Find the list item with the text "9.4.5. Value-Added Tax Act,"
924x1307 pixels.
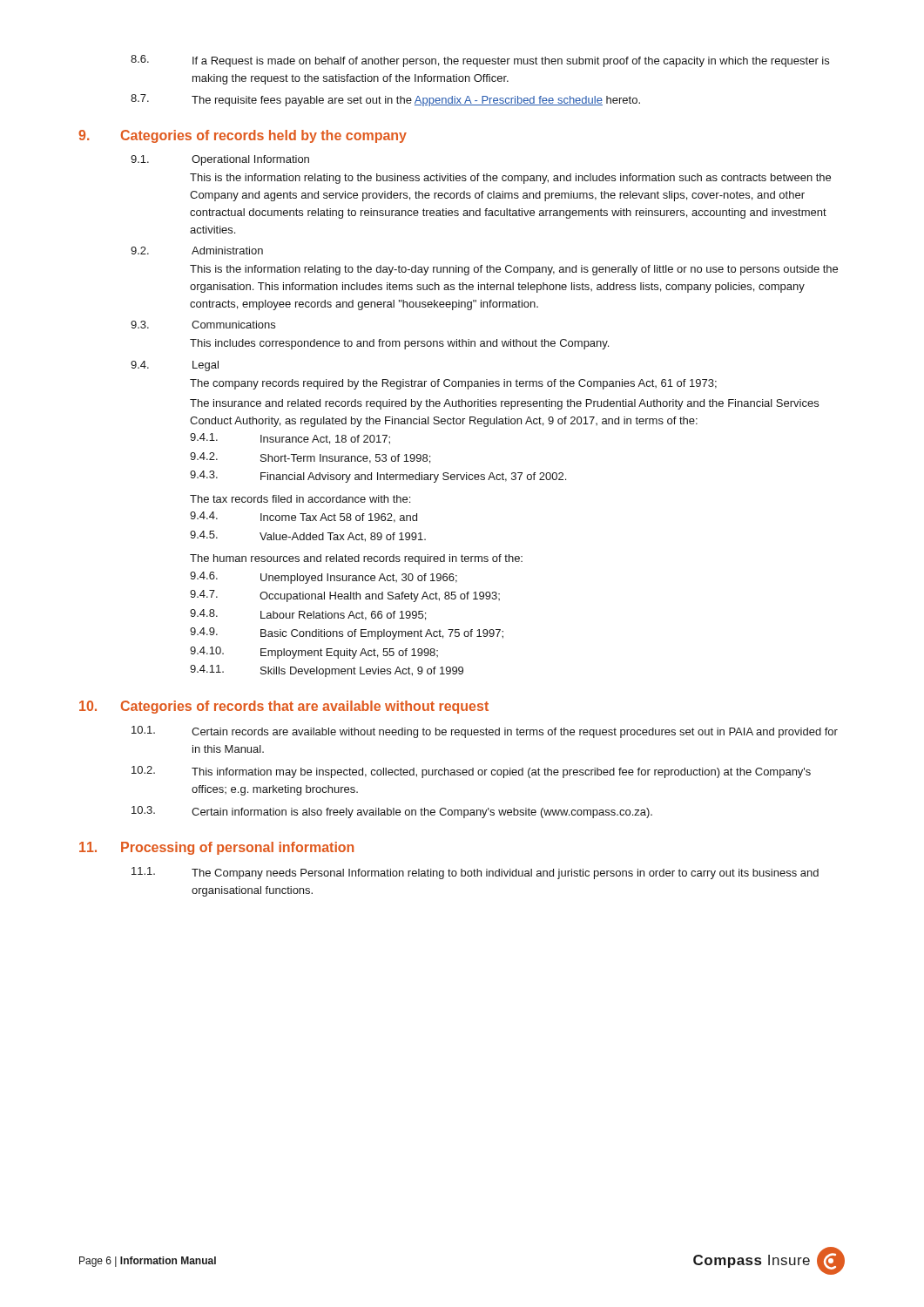pyautogui.click(x=308, y=536)
